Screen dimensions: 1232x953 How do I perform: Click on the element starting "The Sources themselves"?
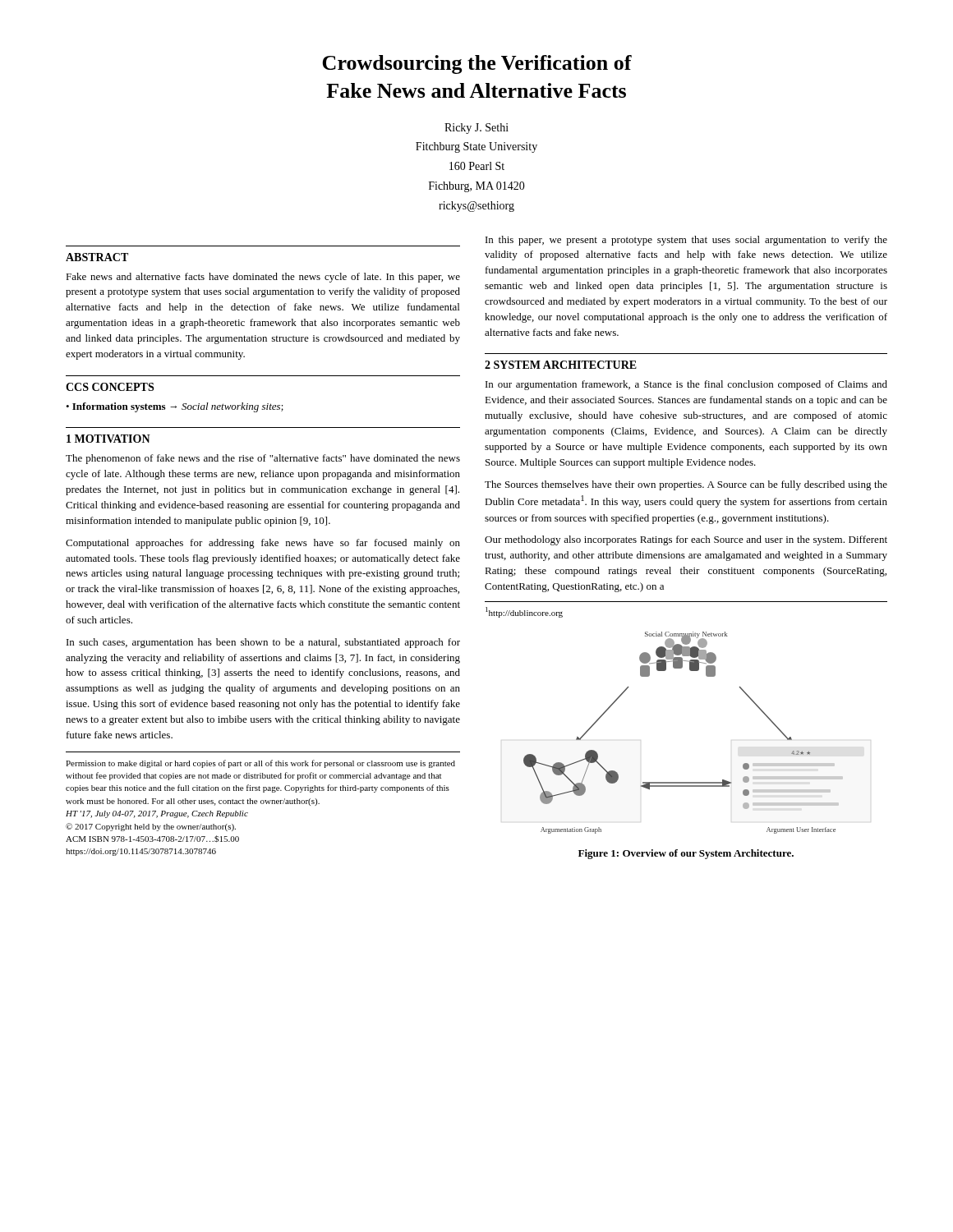coord(686,501)
